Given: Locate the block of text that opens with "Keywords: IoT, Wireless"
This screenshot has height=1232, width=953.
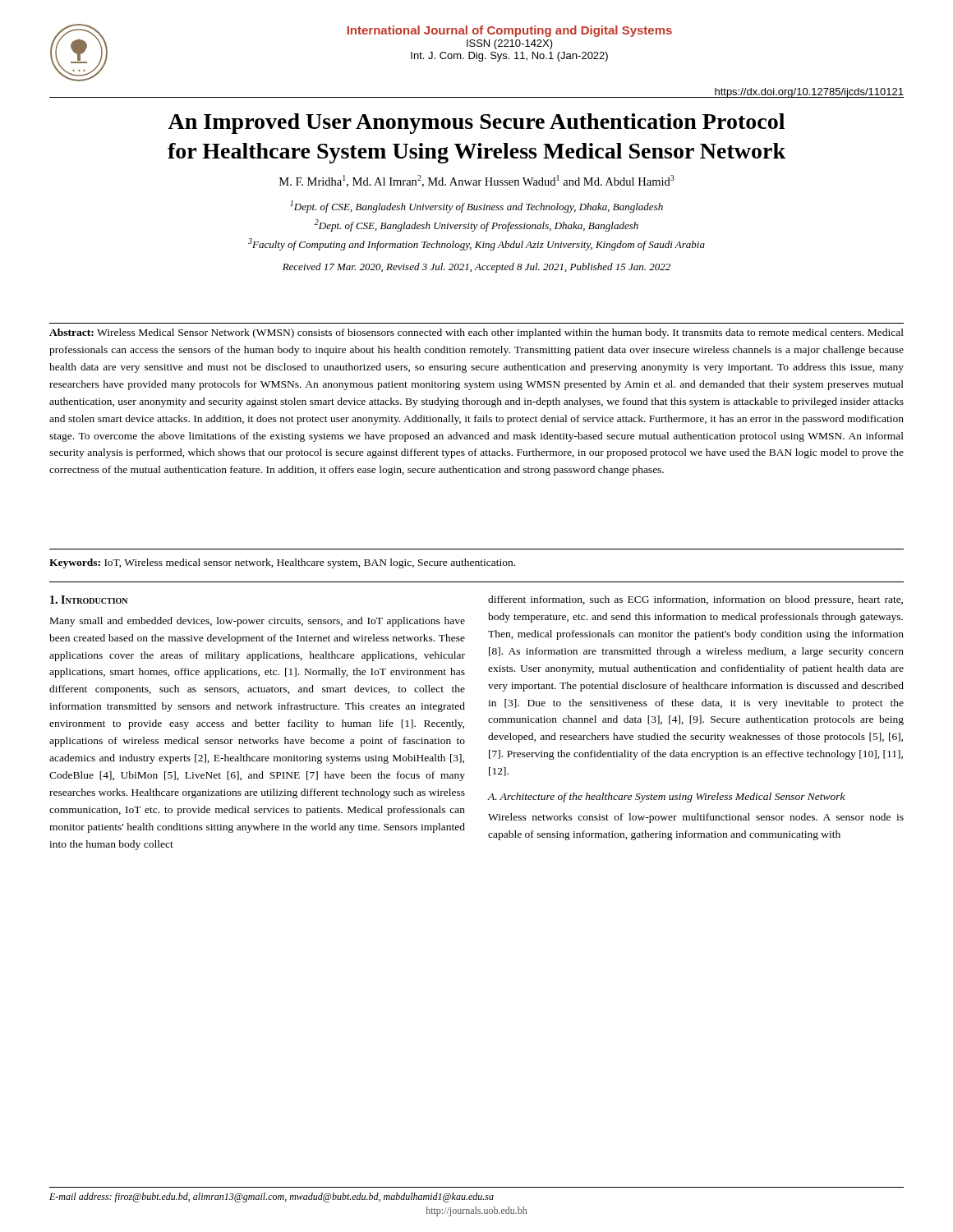Looking at the screenshot, I should [476, 563].
